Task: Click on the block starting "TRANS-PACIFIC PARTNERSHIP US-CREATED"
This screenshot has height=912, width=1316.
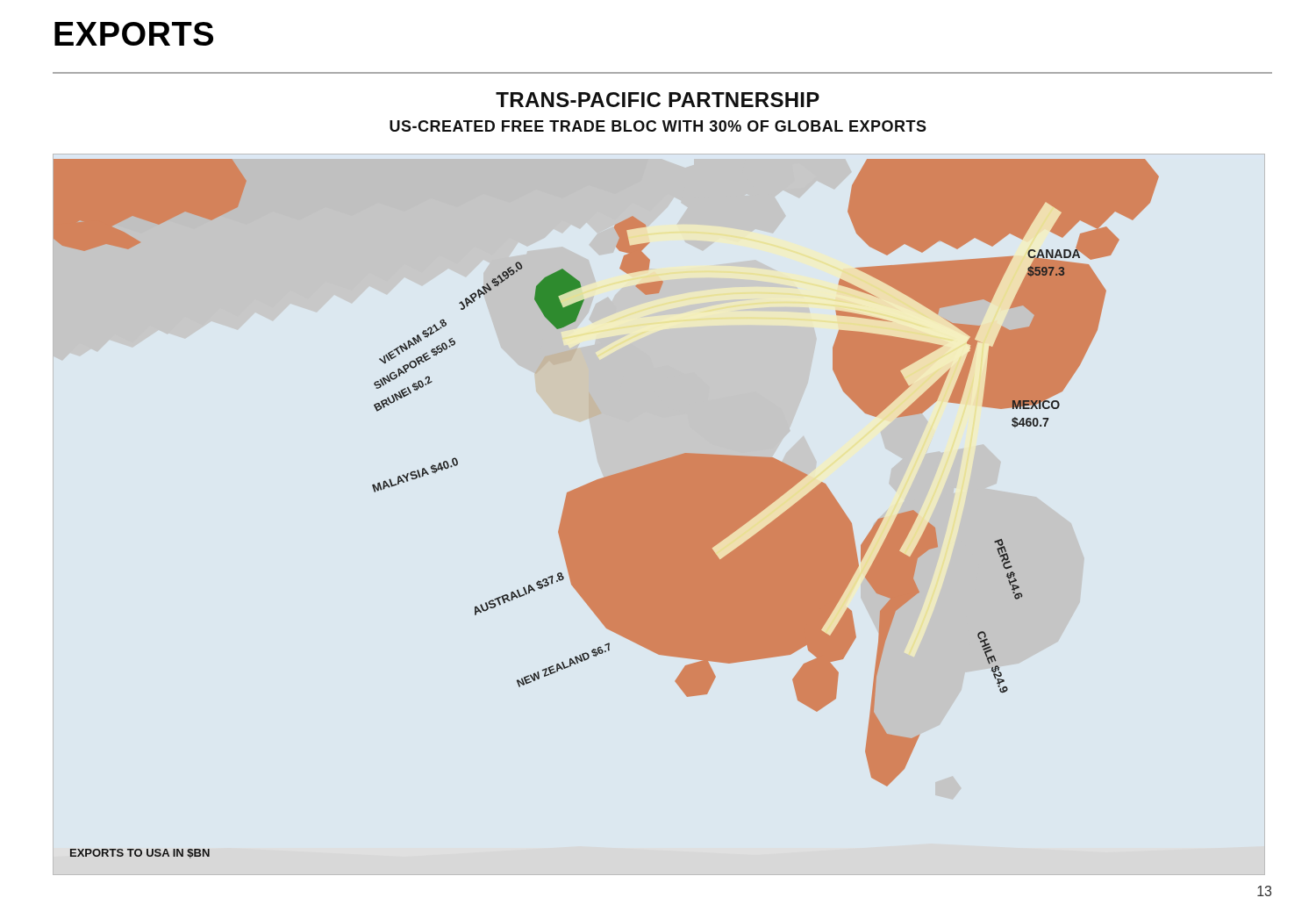Action: tap(658, 112)
